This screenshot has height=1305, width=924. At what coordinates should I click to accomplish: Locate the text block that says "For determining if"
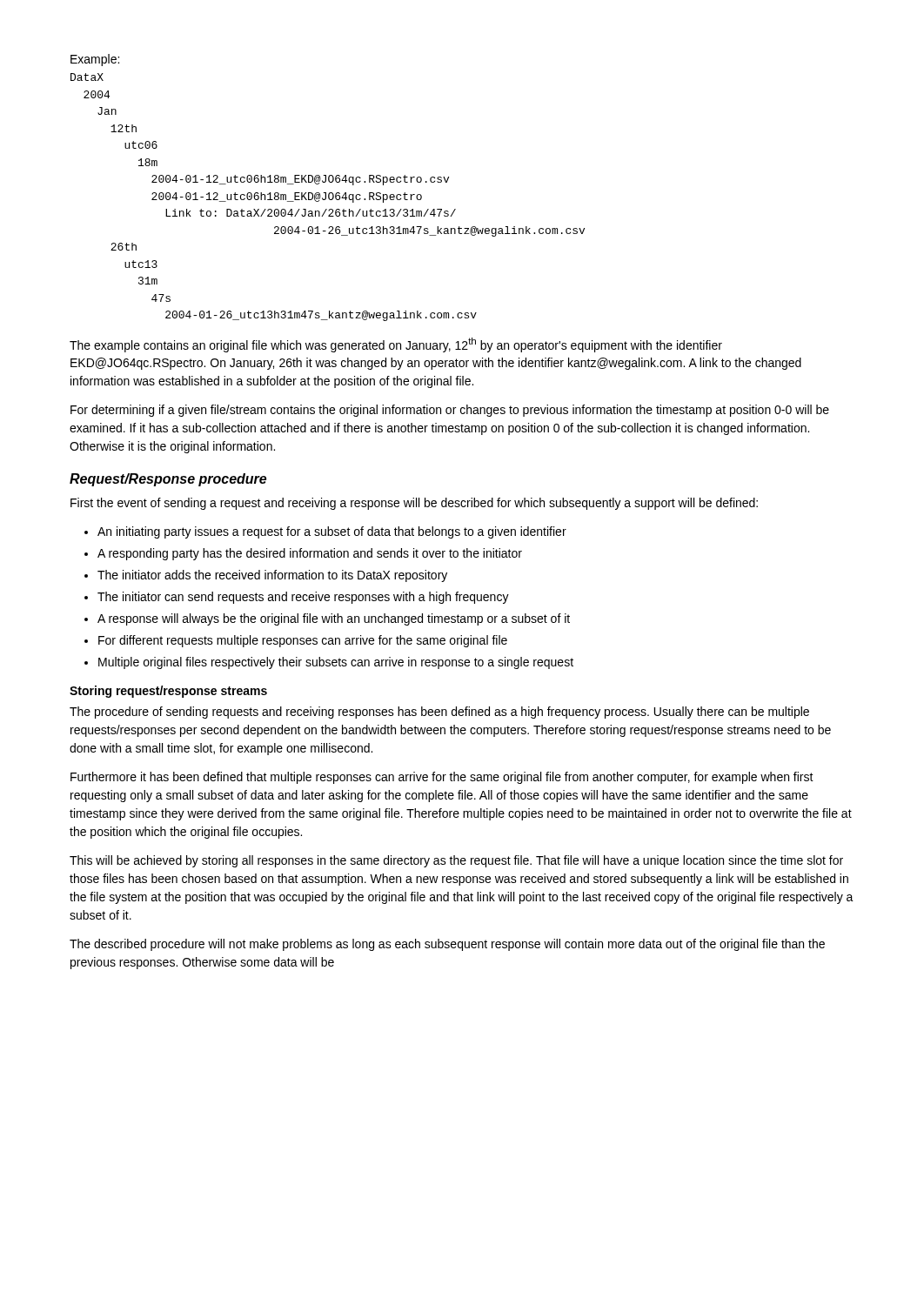[462, 429]
